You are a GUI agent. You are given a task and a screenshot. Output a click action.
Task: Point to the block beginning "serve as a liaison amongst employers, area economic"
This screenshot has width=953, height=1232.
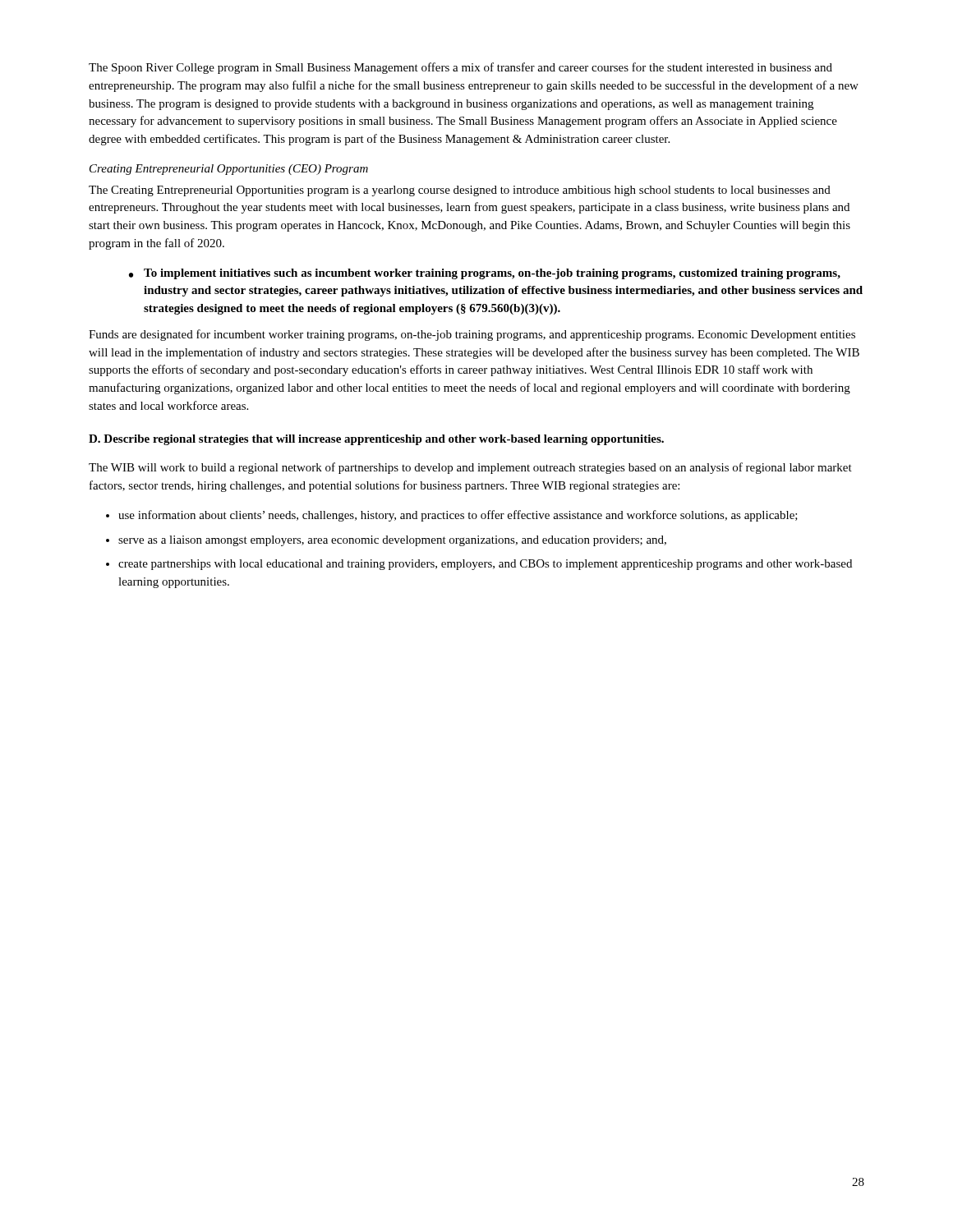(x=491, y=540)
